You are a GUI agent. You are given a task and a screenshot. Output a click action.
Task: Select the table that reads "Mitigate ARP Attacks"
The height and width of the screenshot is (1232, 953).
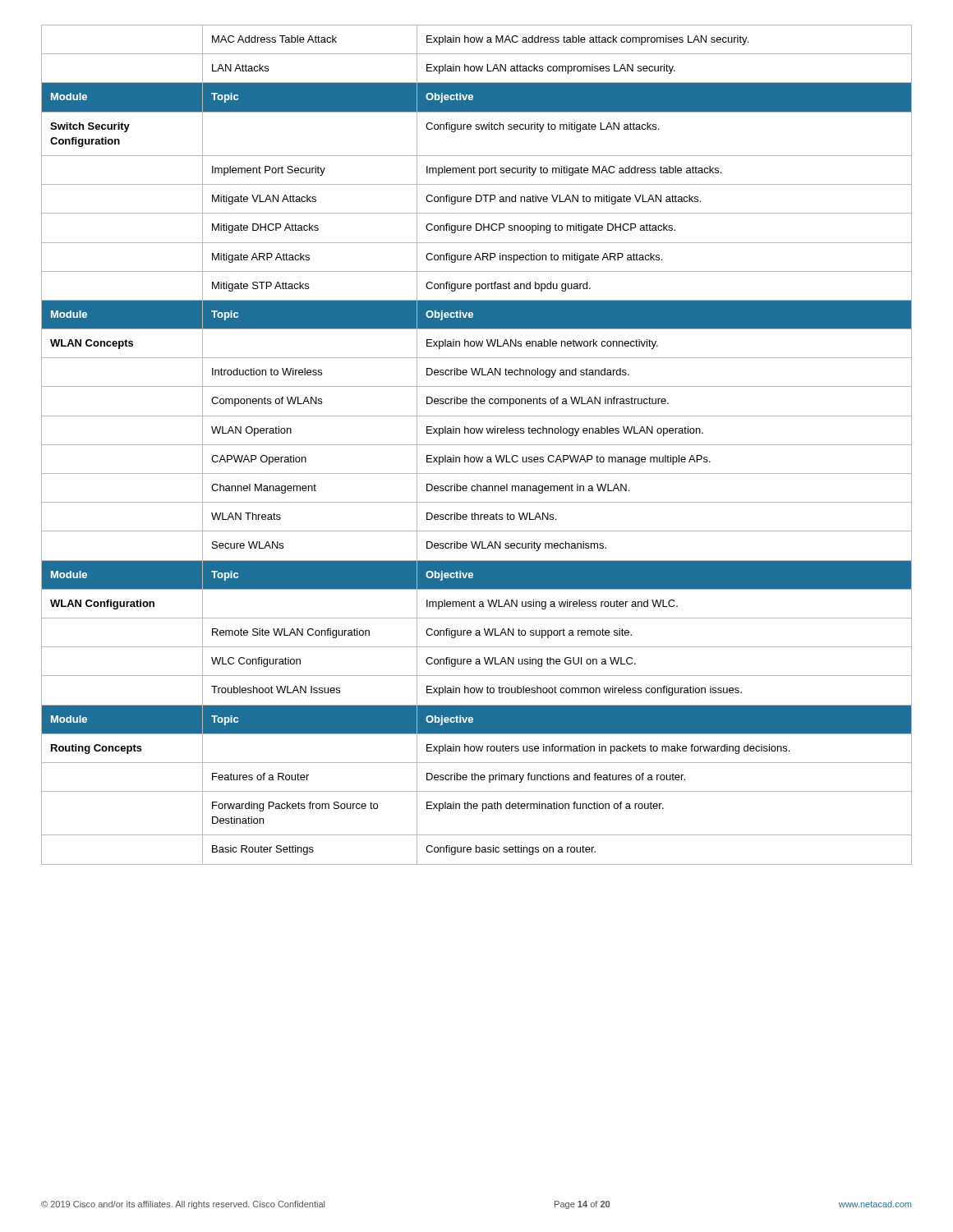(x=476, y=445)
